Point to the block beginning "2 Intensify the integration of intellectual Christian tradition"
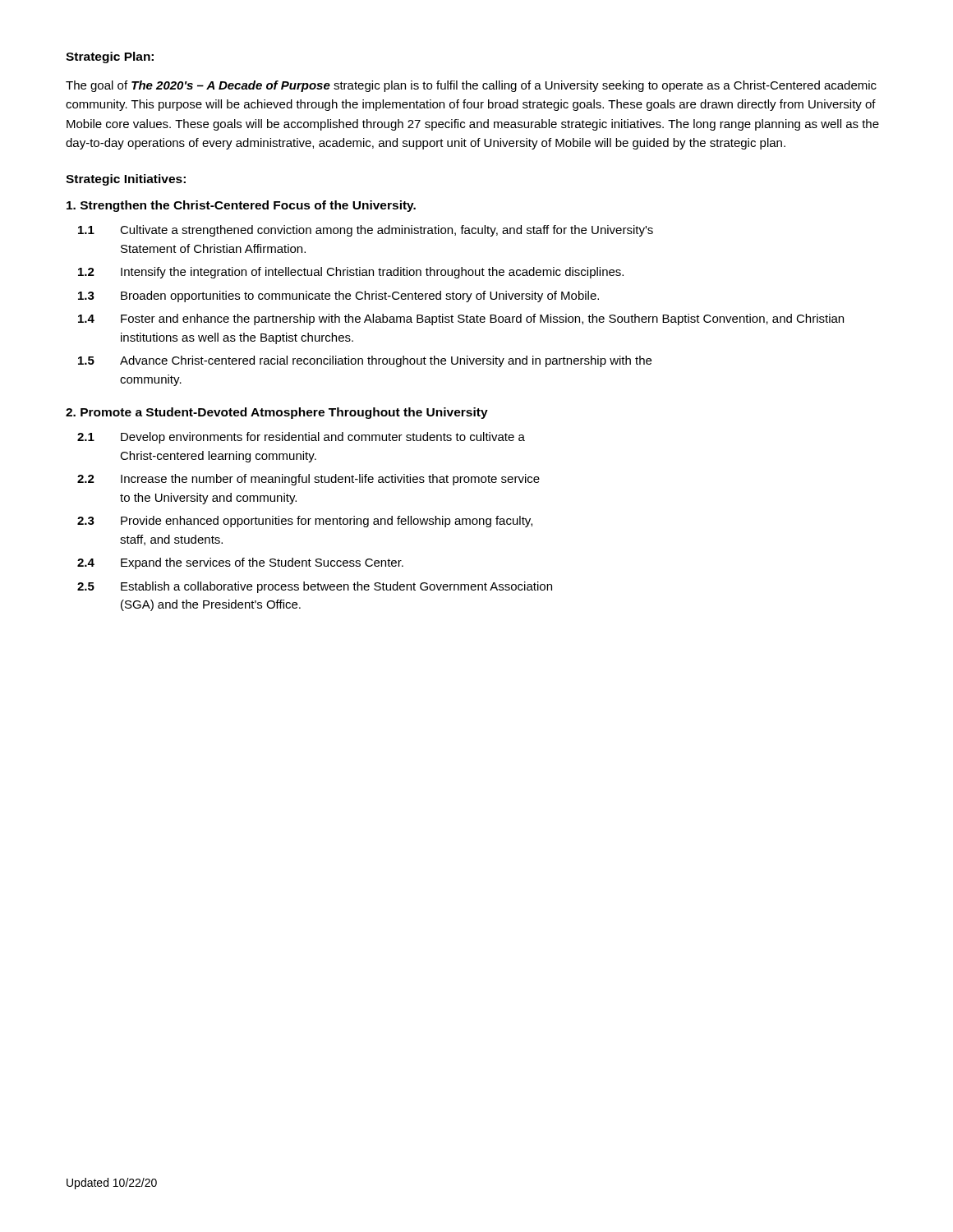 click(x=482, y=272)
